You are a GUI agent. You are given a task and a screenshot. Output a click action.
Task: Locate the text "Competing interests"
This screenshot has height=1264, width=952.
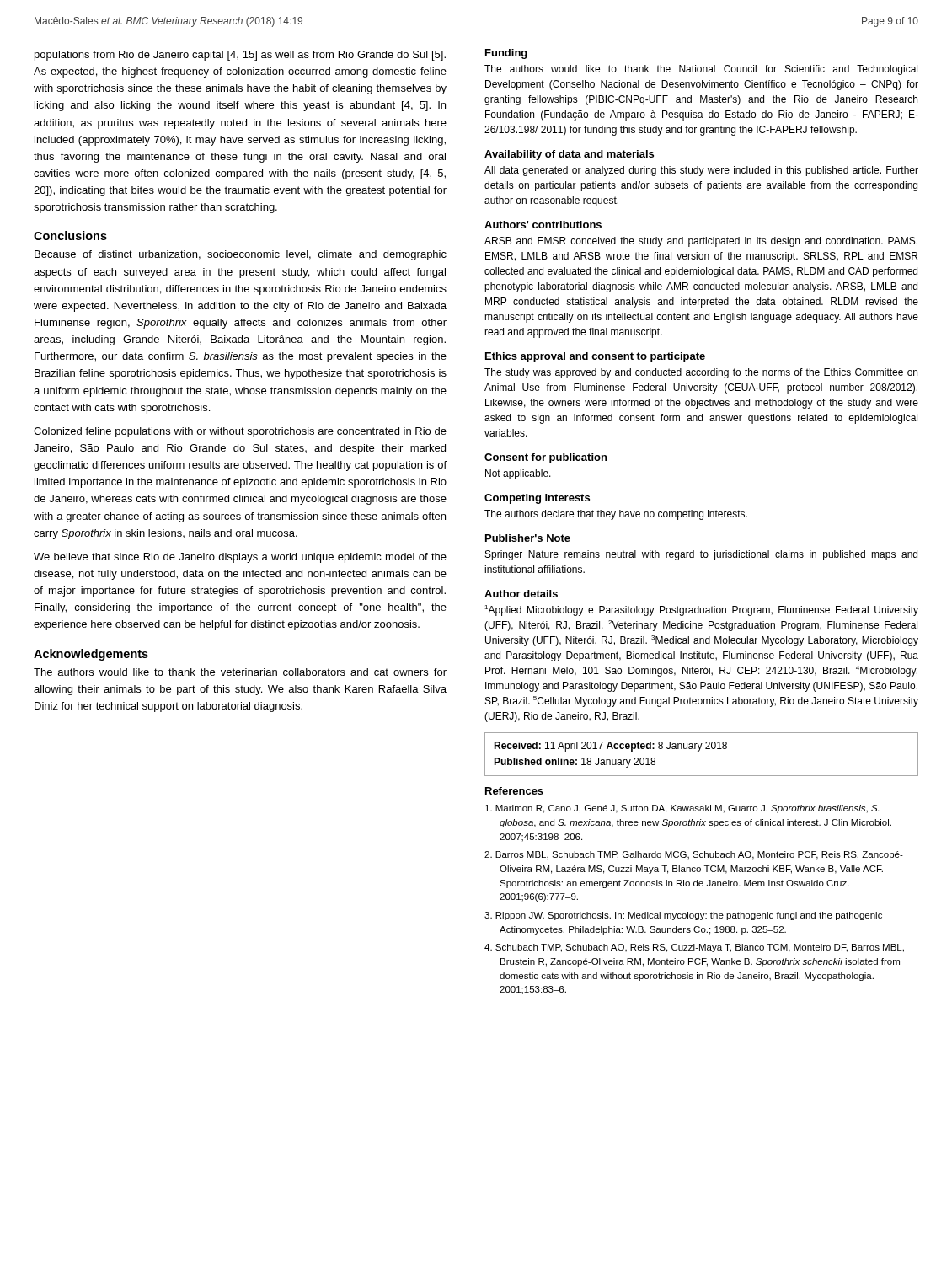[537, 498]
